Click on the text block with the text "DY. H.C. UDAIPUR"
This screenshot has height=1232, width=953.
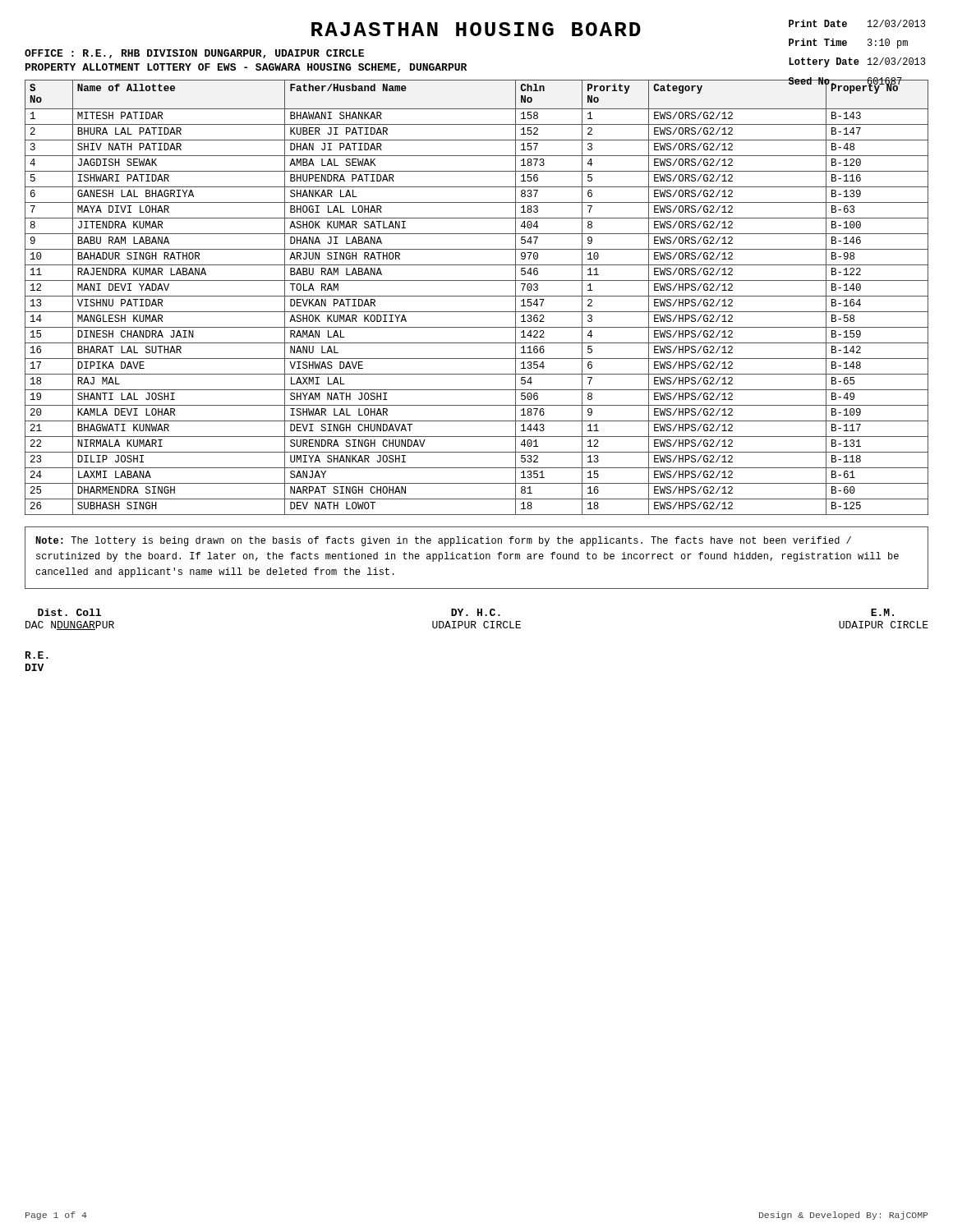click(476, 619)
